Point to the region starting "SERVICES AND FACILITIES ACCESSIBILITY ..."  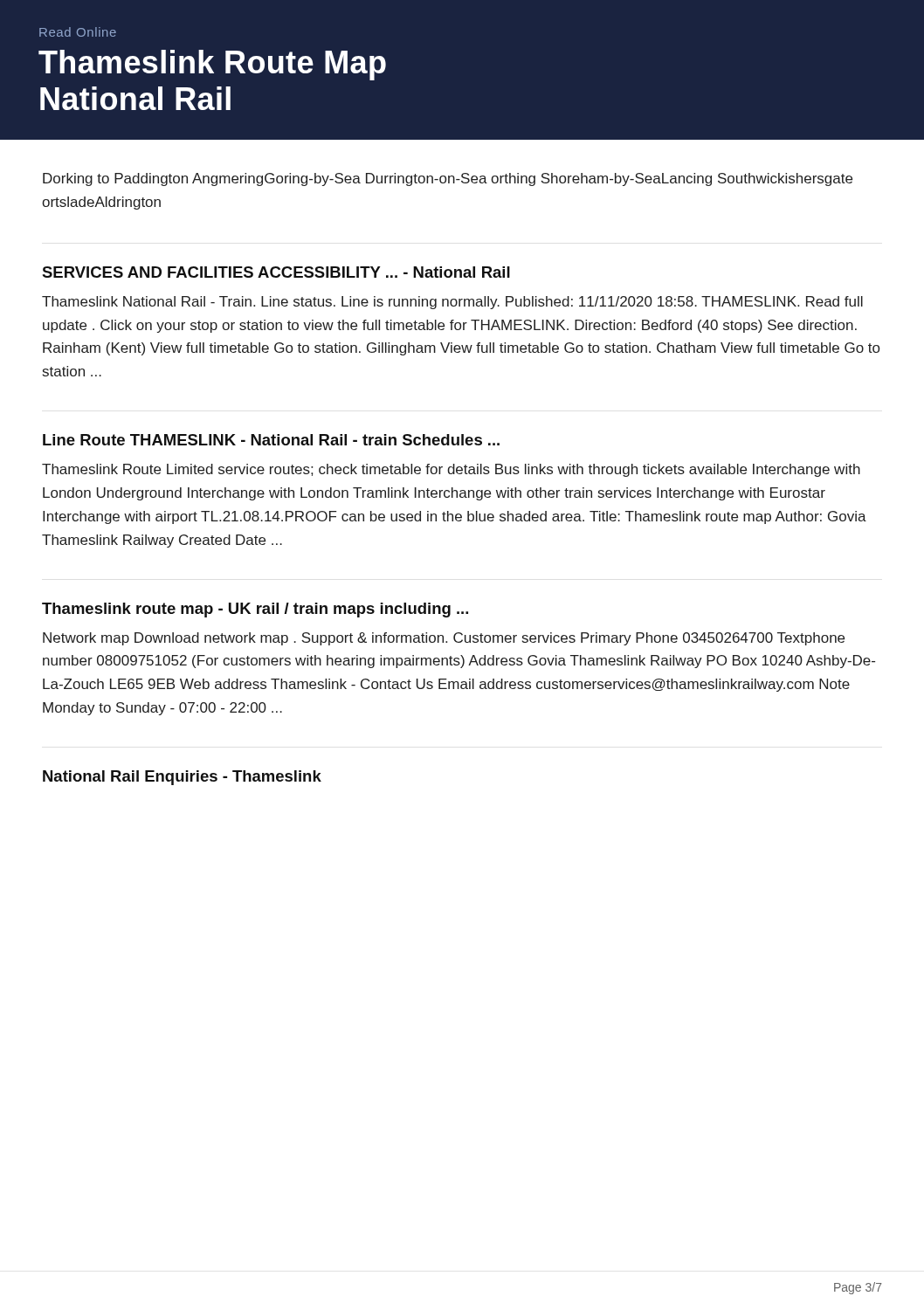(276, 272)
